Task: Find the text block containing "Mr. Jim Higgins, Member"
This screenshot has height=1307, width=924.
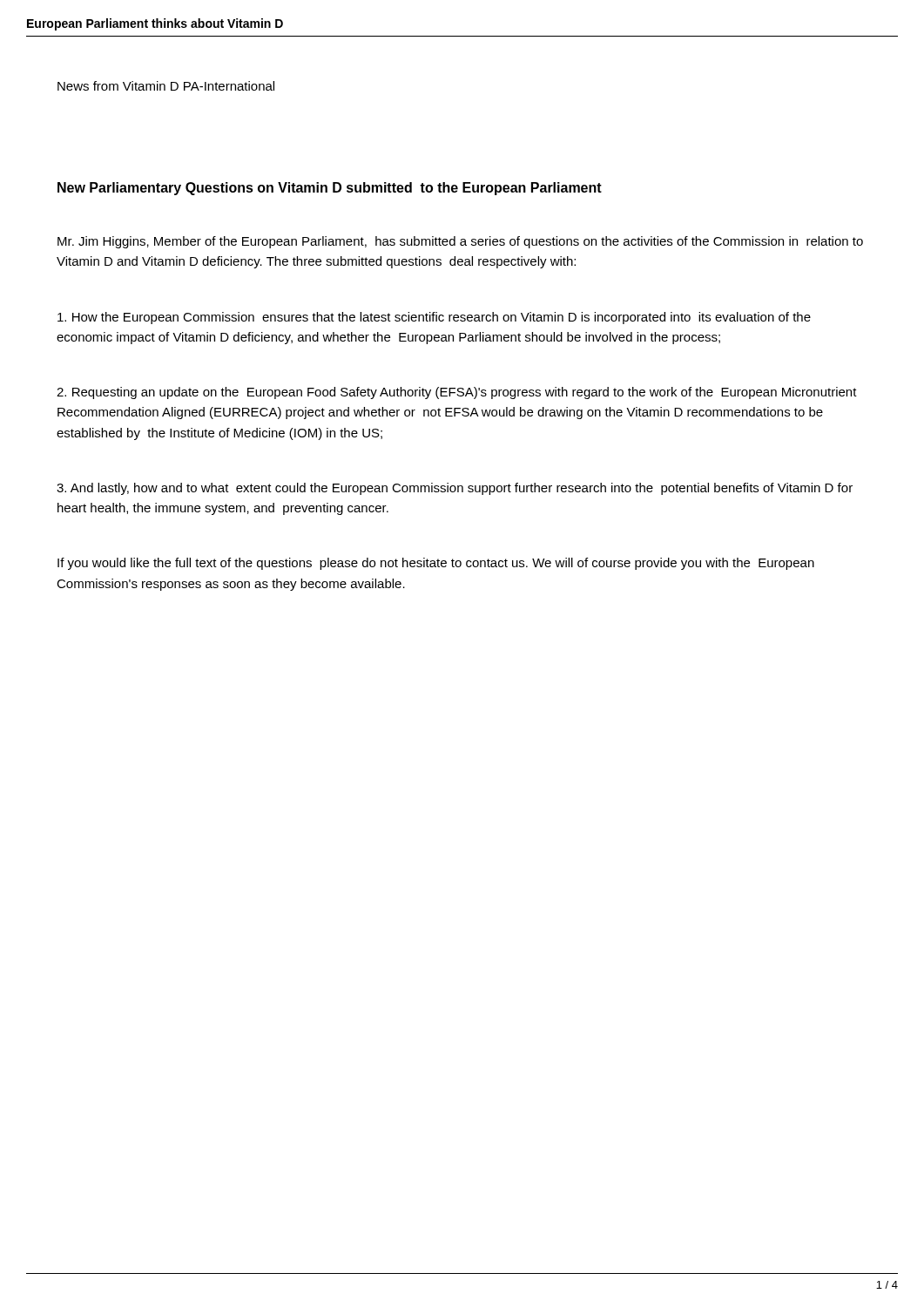Action: [x=460, y=251]
